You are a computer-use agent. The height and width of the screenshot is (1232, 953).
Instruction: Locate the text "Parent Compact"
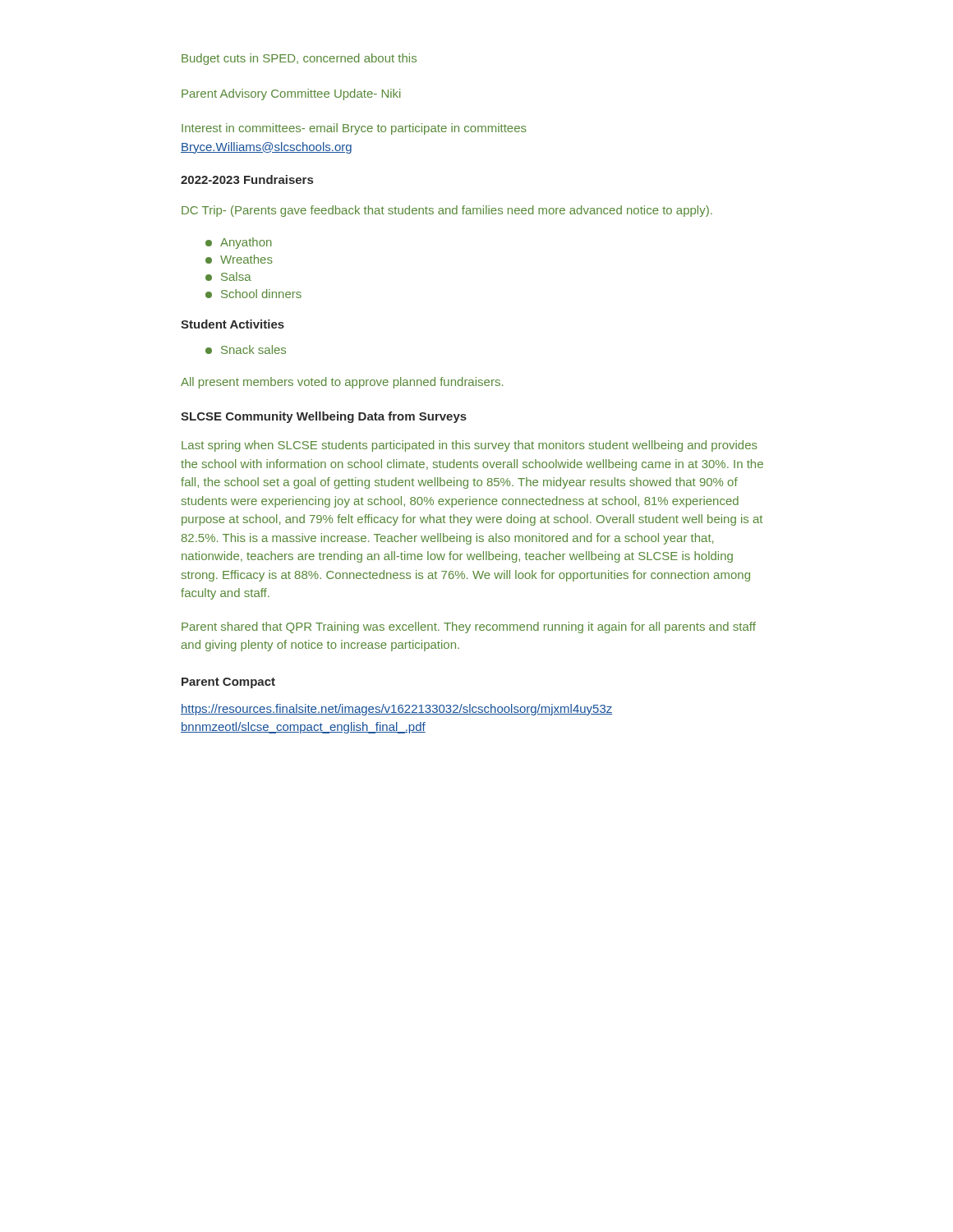click(228, 681)
